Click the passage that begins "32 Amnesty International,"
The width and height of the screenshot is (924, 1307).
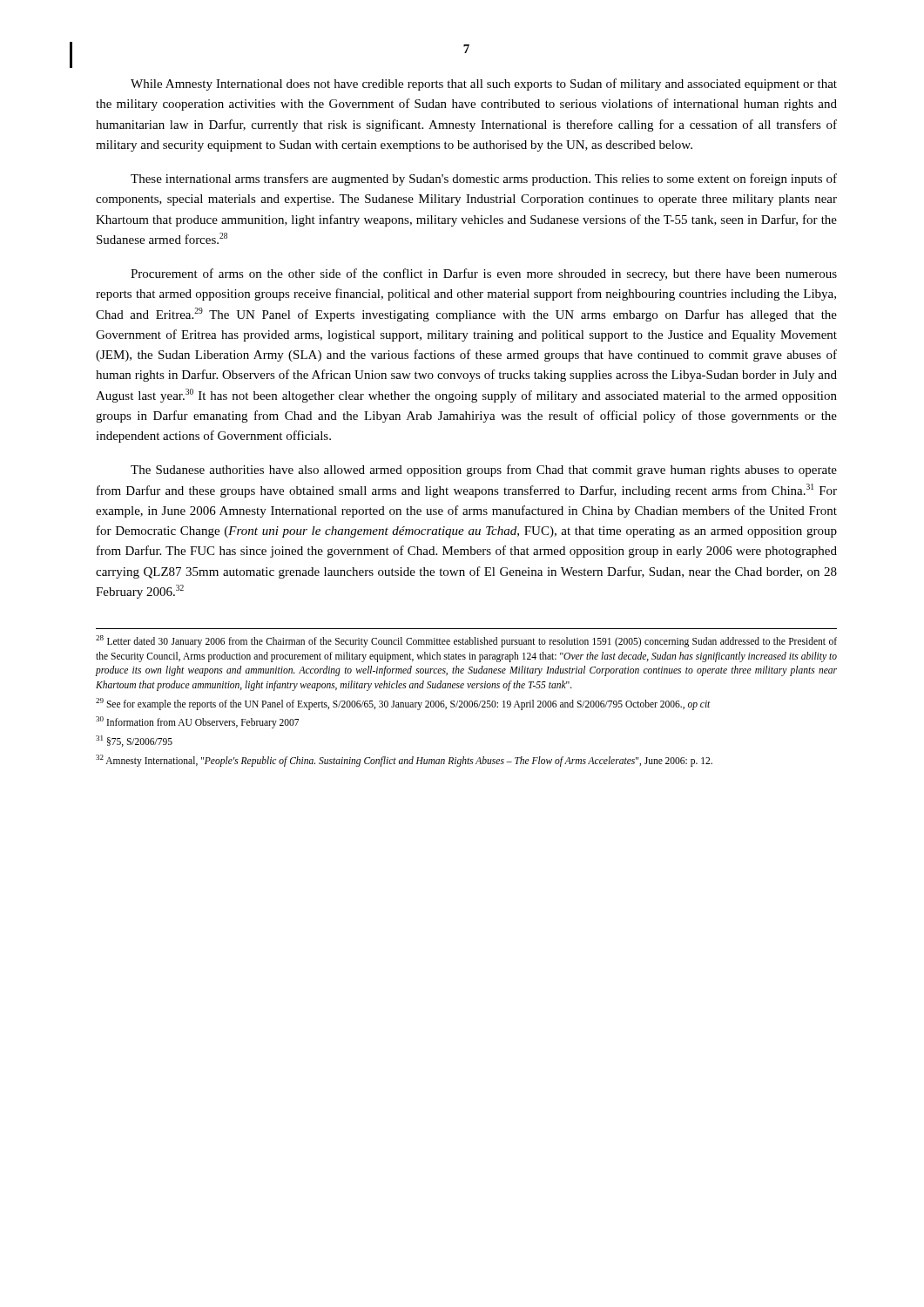(x=404, y=760)
